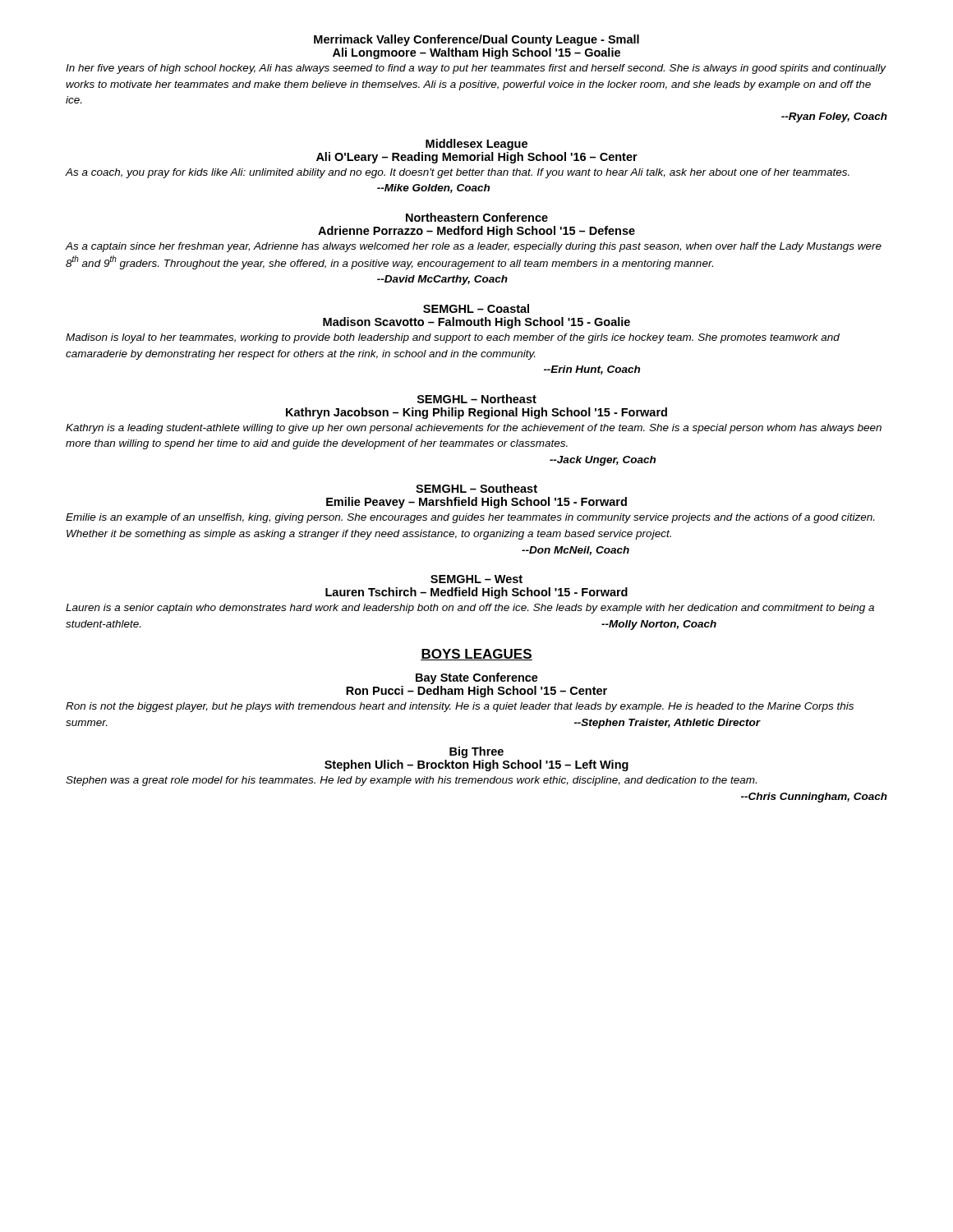Locate the passage starting "Lauren is a"
953x1232 pixels.
tap(470, 615)
